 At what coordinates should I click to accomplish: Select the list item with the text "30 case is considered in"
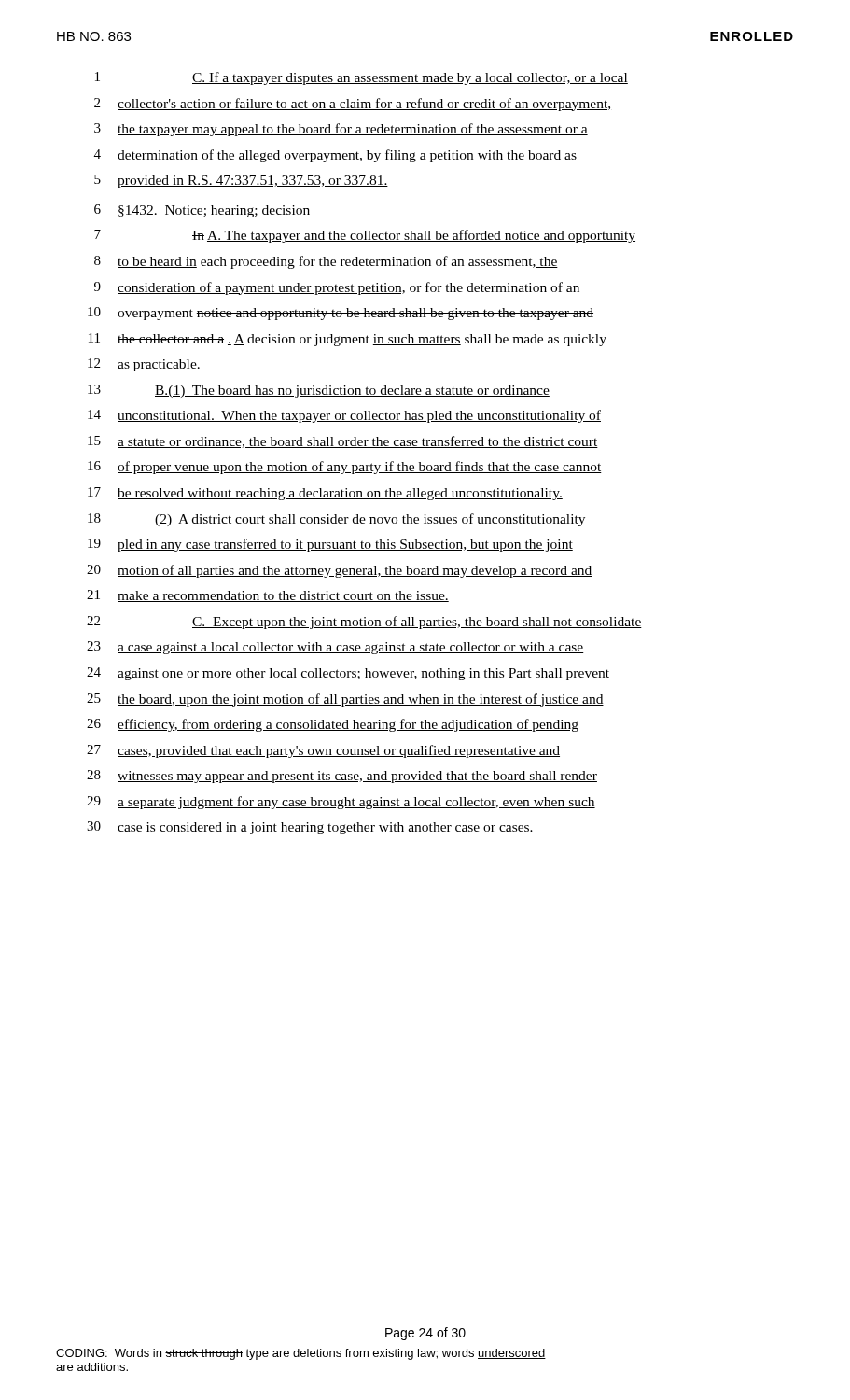click(x=425, y=827)
